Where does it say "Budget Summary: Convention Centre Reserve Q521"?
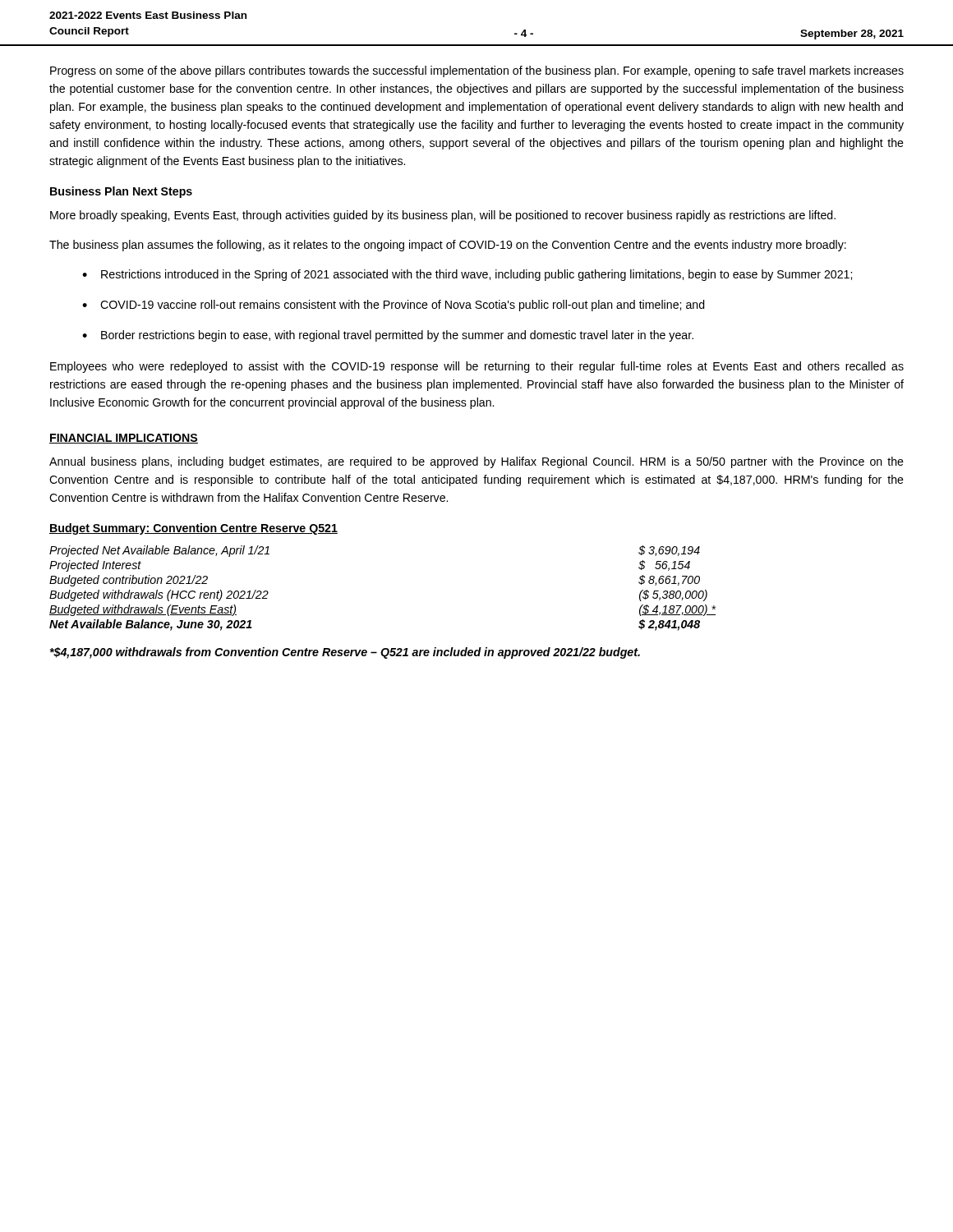The image size is (953, 1232). click(x=193, y=528)
